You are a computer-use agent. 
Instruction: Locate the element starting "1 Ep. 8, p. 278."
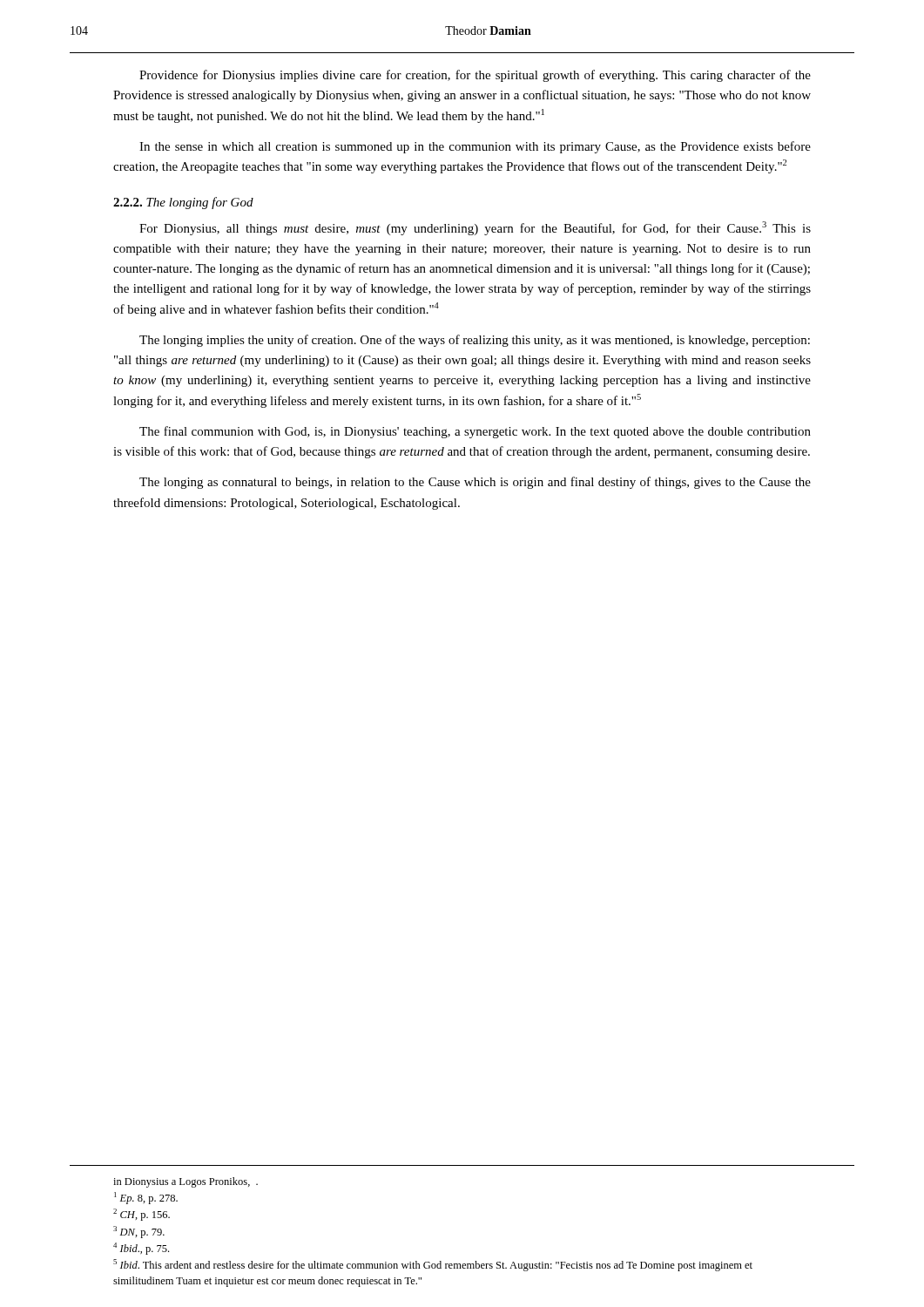146,1197
